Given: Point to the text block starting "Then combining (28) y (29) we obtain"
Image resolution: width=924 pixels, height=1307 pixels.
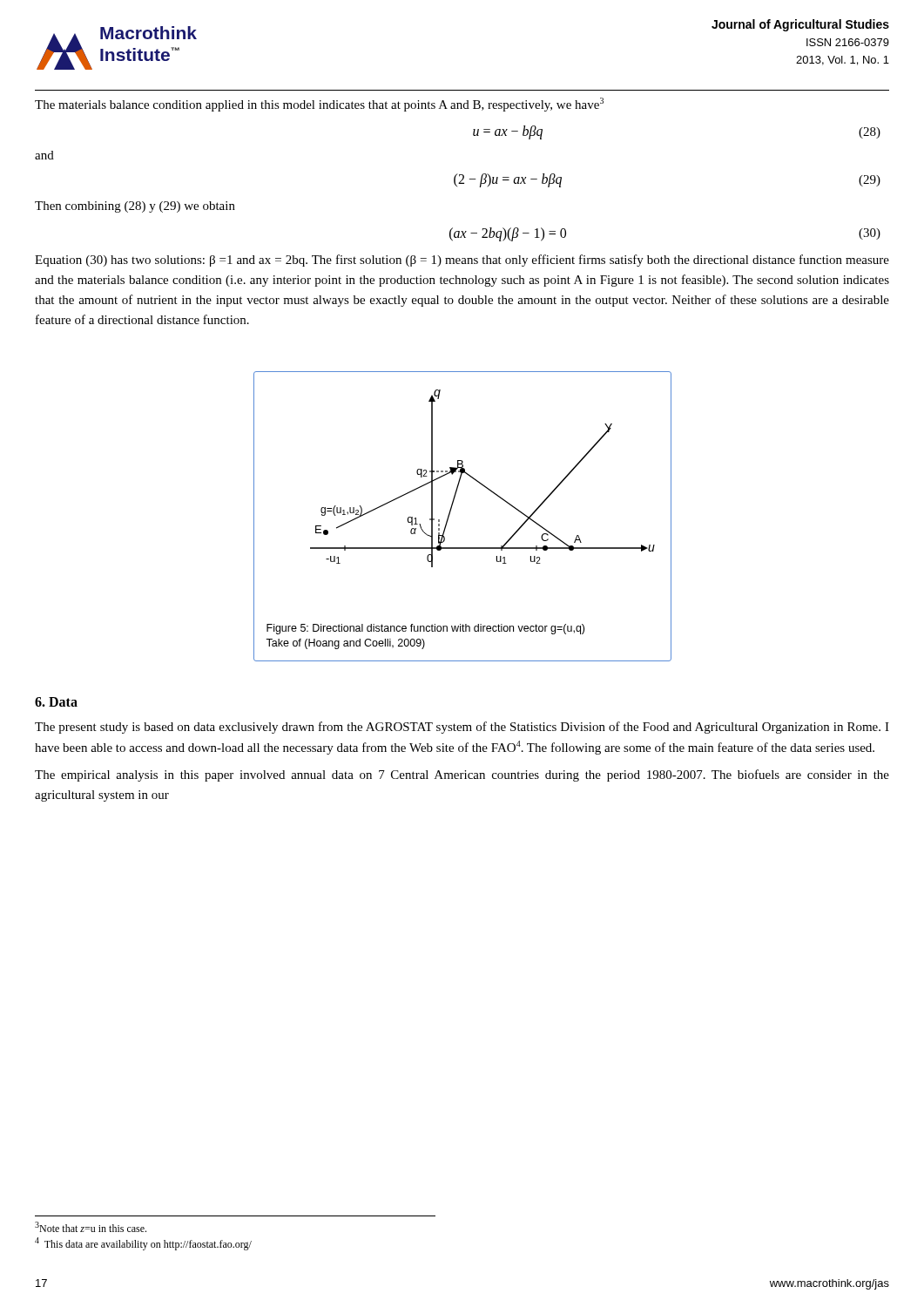Looking at the screenshot, I should click(135, 206).
